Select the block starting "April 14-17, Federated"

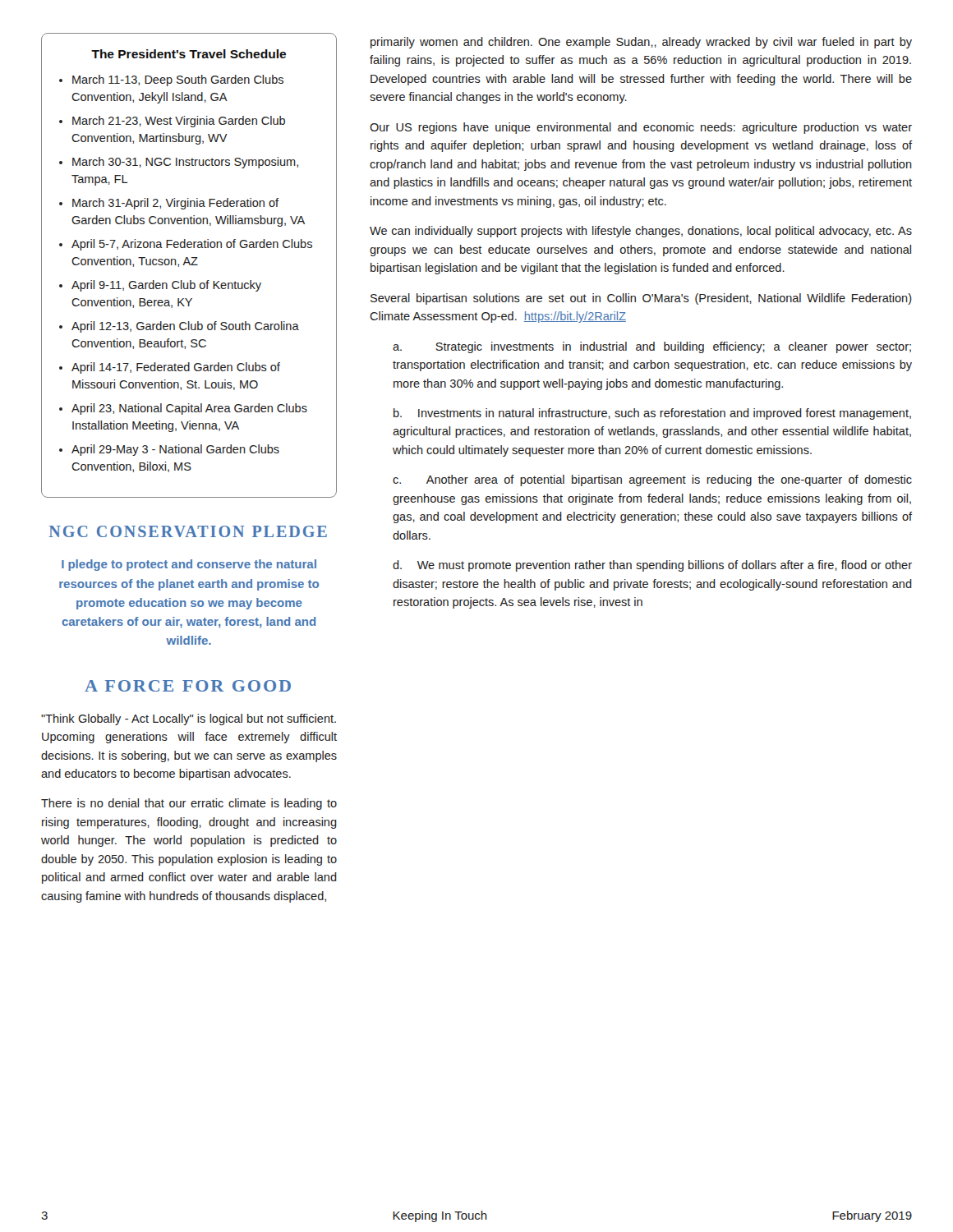pos(176,376)
